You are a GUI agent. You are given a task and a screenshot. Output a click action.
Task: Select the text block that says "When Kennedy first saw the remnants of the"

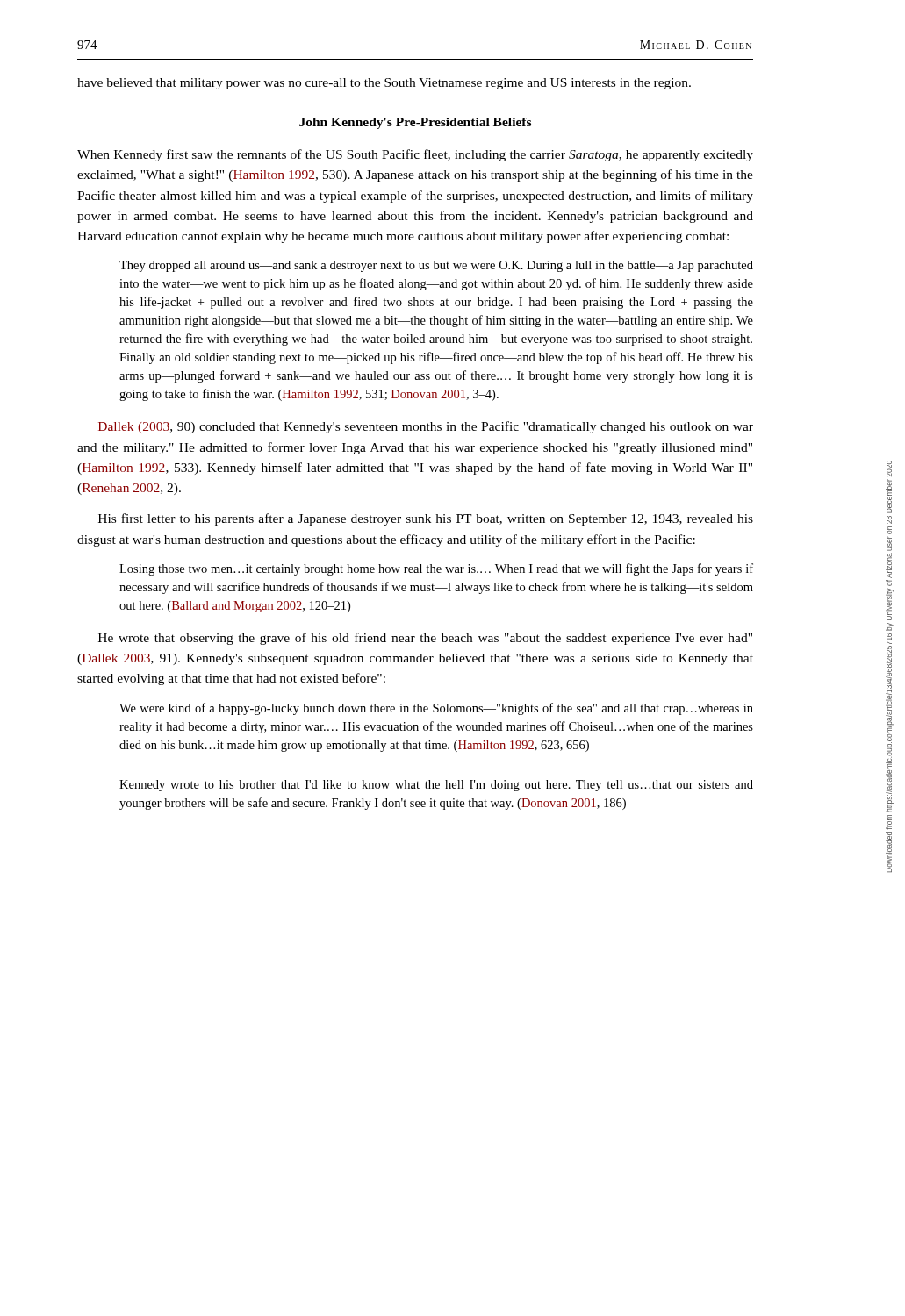pos(415,195)
